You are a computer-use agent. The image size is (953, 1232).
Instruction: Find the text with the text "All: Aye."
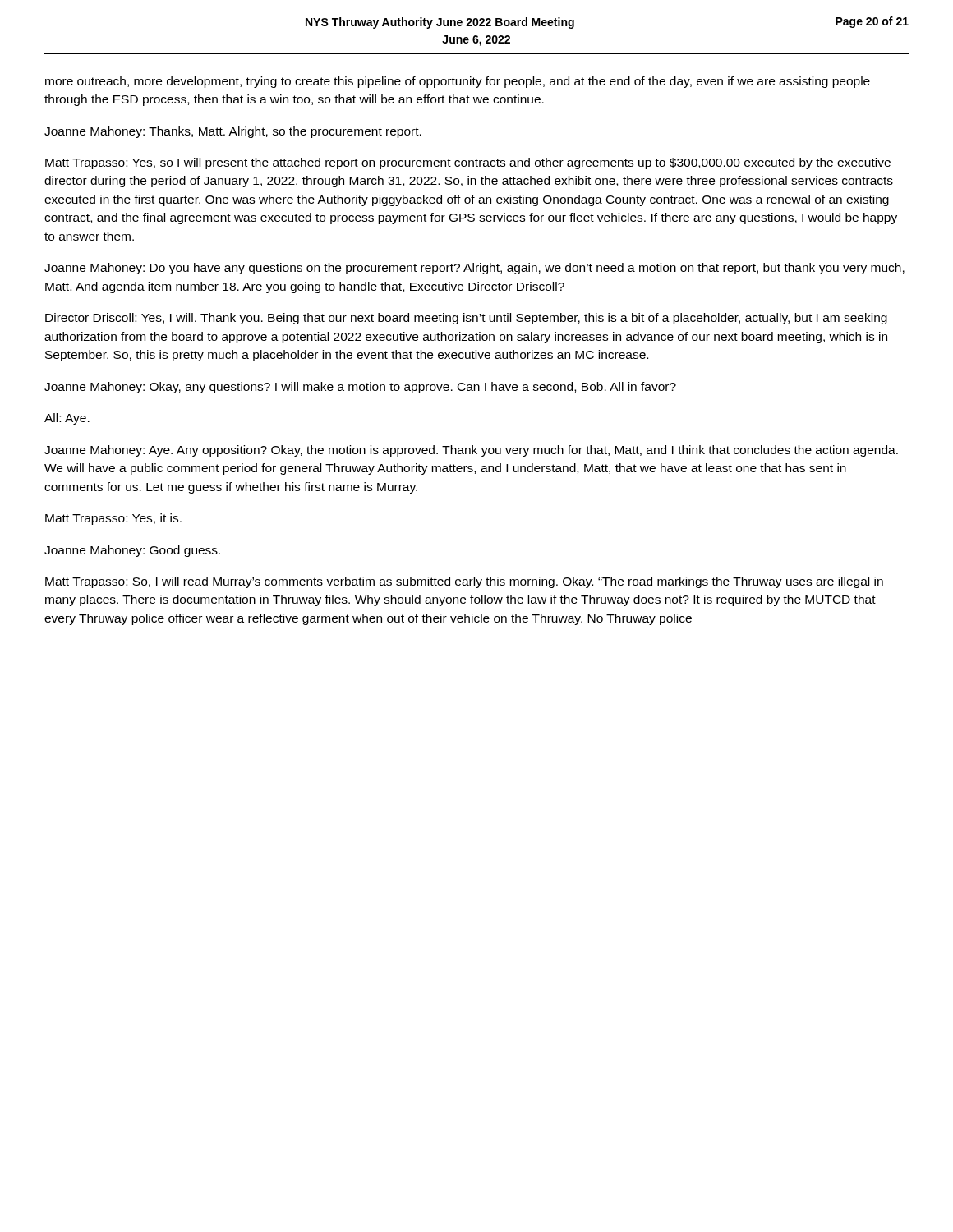point(67,418)
